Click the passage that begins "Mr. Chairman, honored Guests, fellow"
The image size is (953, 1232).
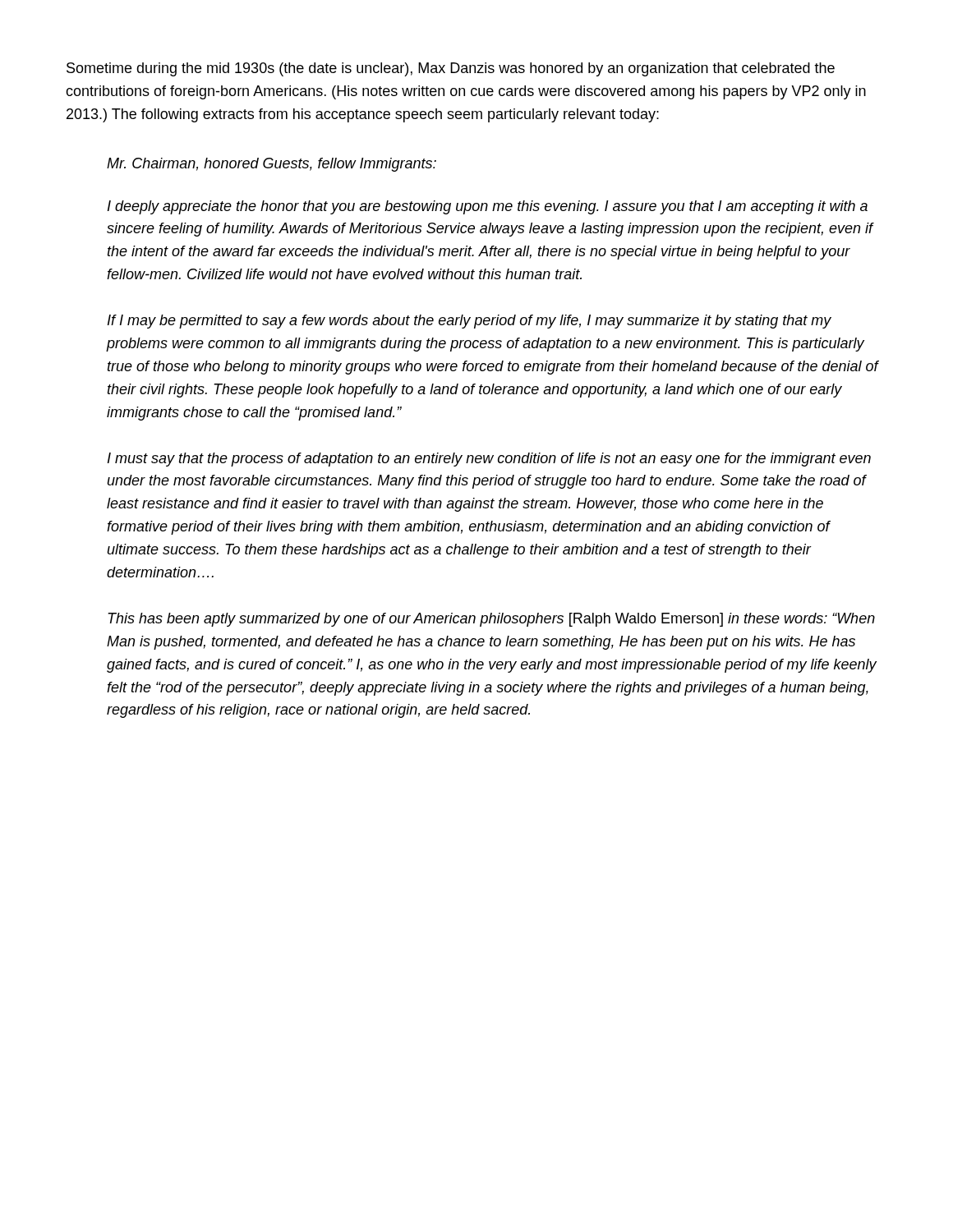pyautogui.click(x=272, y=163)
